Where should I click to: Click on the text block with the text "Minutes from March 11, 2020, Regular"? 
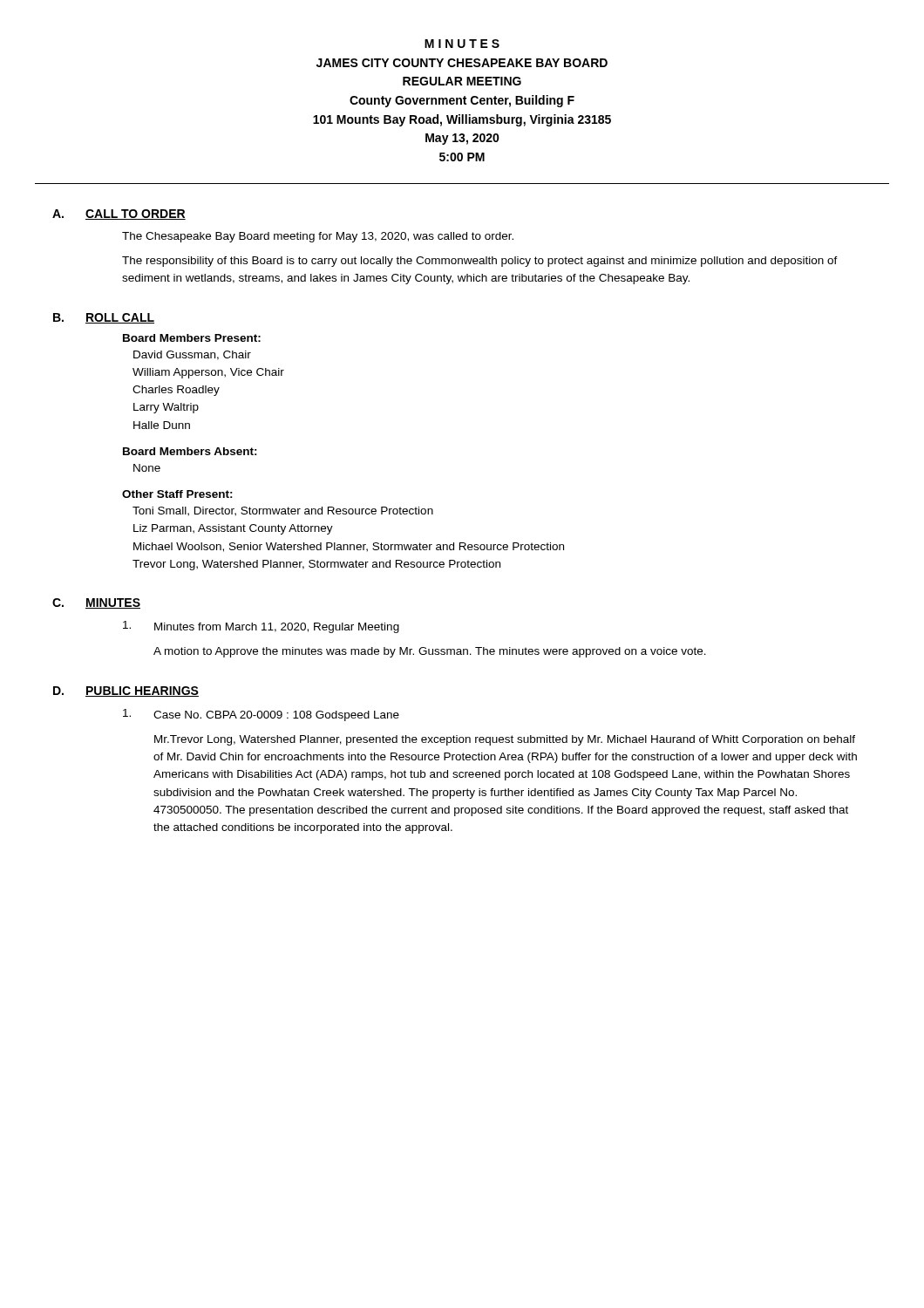[x=276, y=627]
